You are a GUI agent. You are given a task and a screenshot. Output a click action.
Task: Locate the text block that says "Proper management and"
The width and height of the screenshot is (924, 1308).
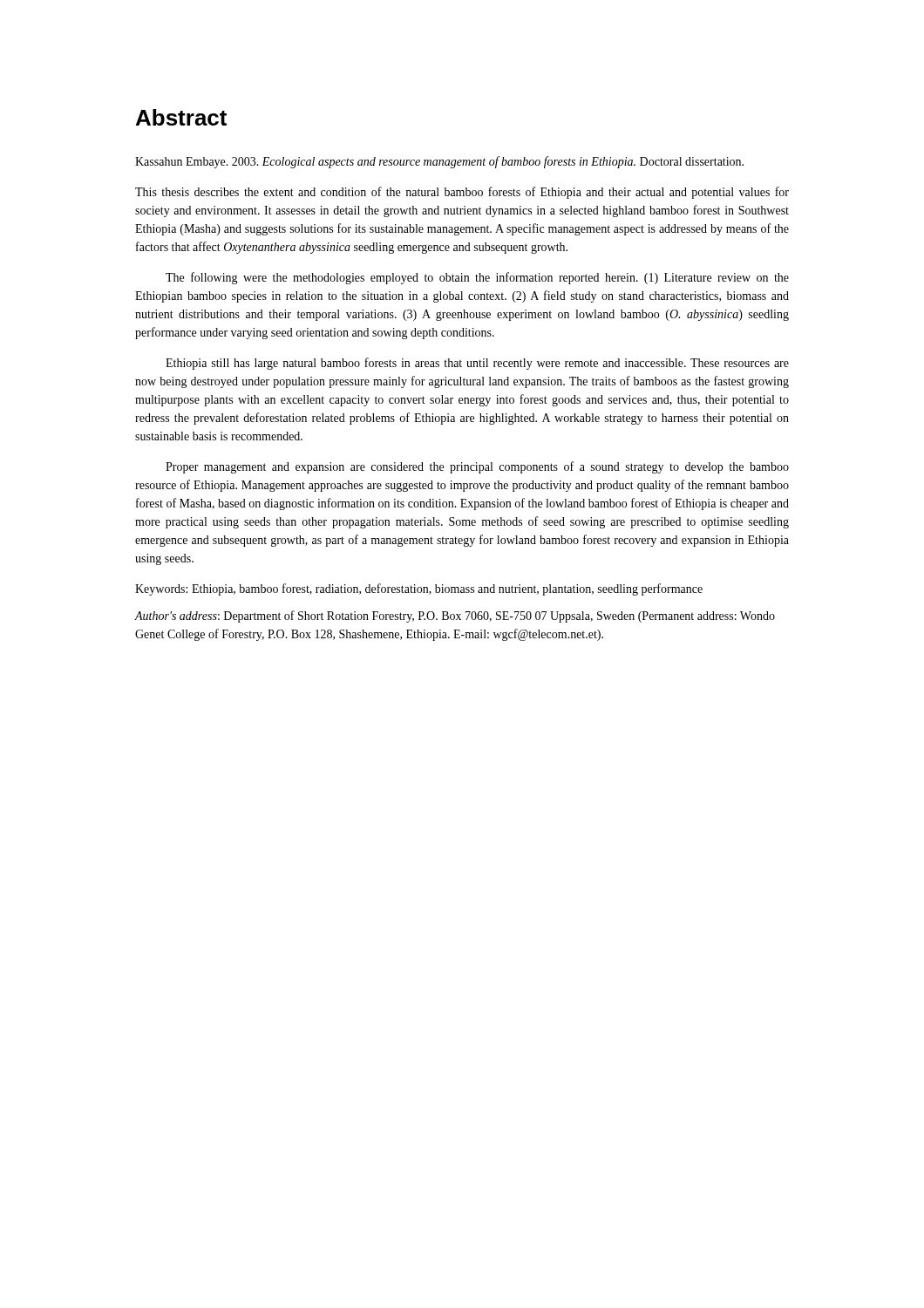pos(462,513)
